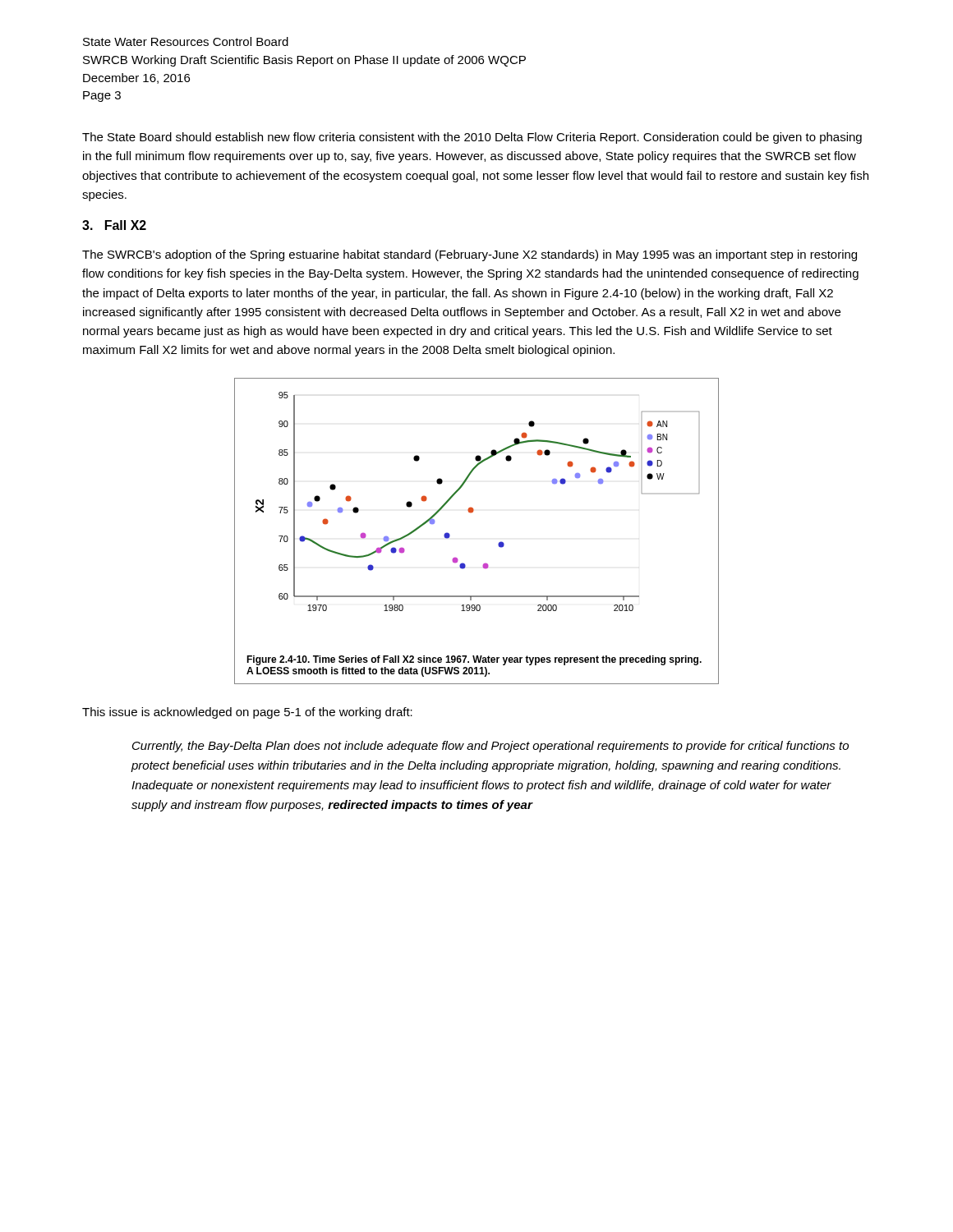Screen dimensions: 1232x953
Task: Select the continuous plot
Action: click(476, 531)
